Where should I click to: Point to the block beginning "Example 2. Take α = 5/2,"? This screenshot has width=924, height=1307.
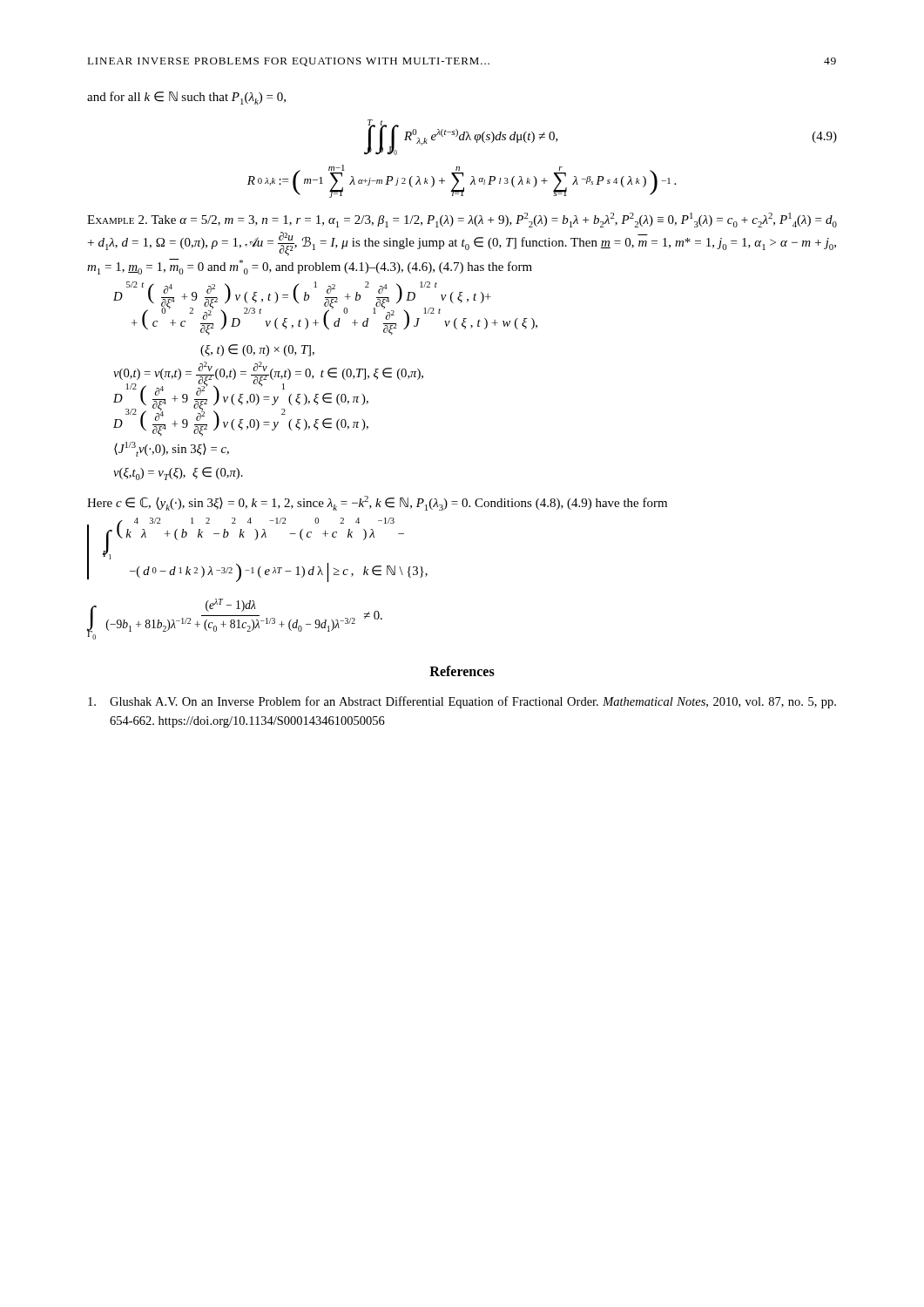(x=462, y=243)
